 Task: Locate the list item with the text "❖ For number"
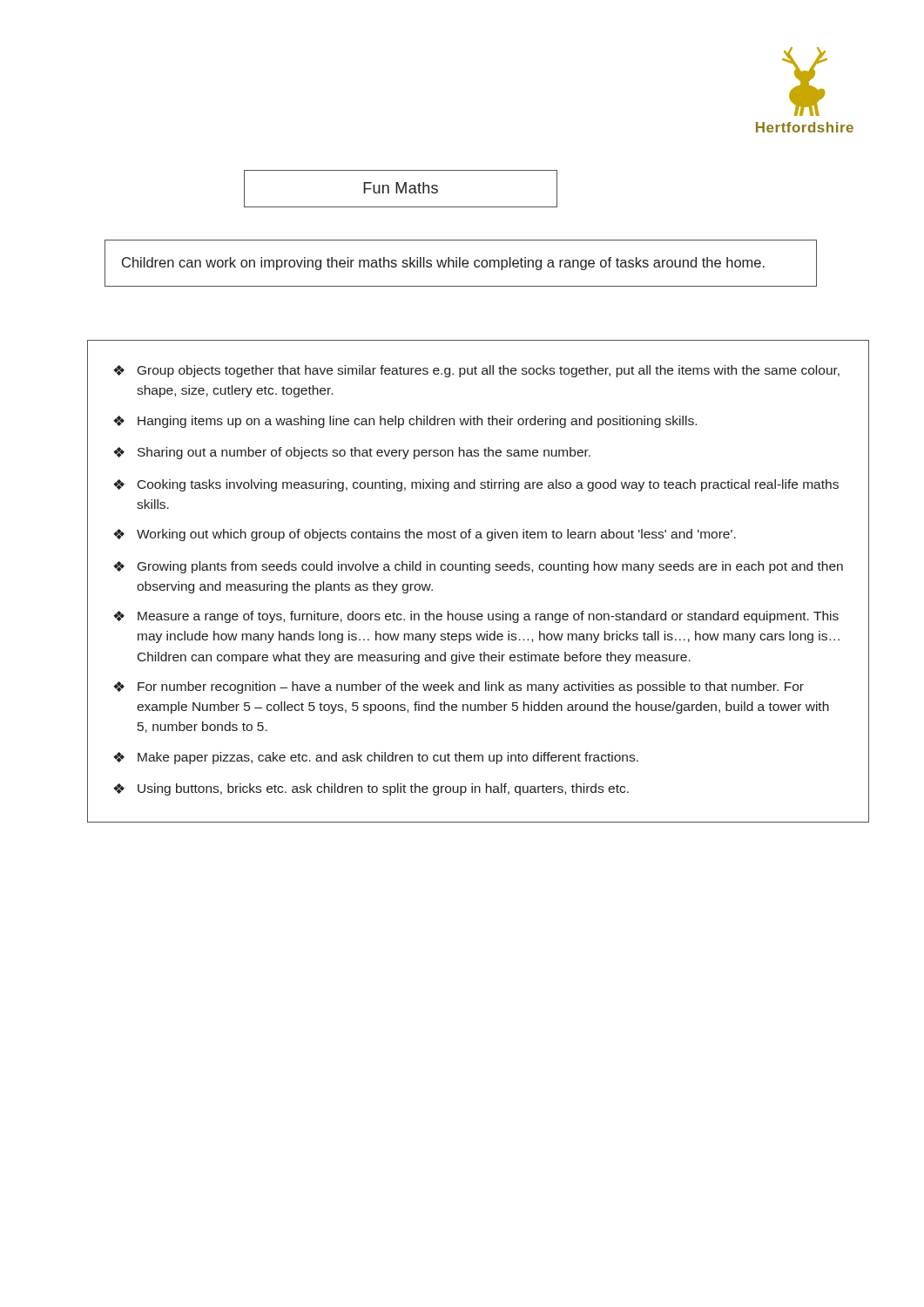click(478, 706)
